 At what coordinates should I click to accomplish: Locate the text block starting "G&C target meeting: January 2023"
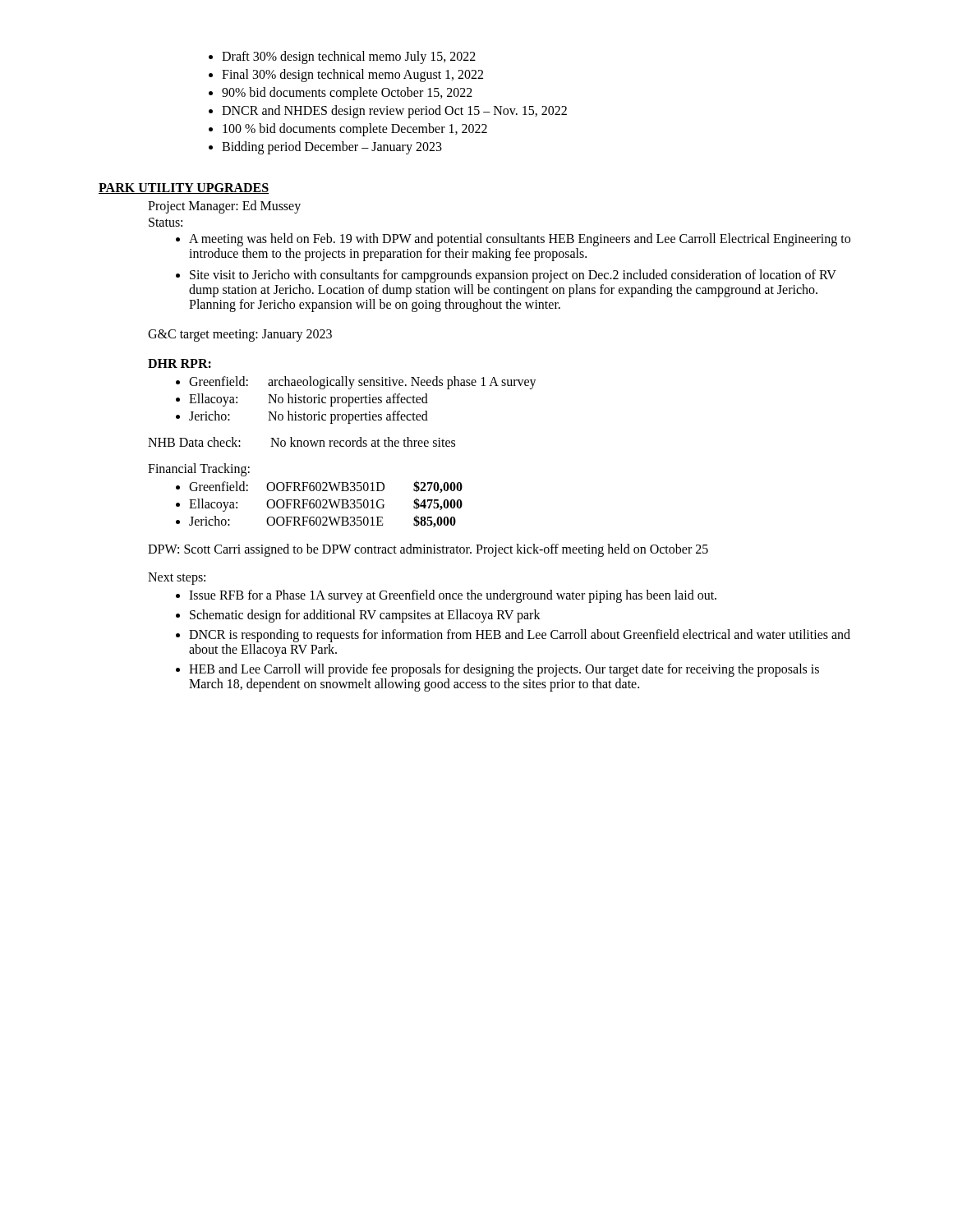click(x=240, y=334)
